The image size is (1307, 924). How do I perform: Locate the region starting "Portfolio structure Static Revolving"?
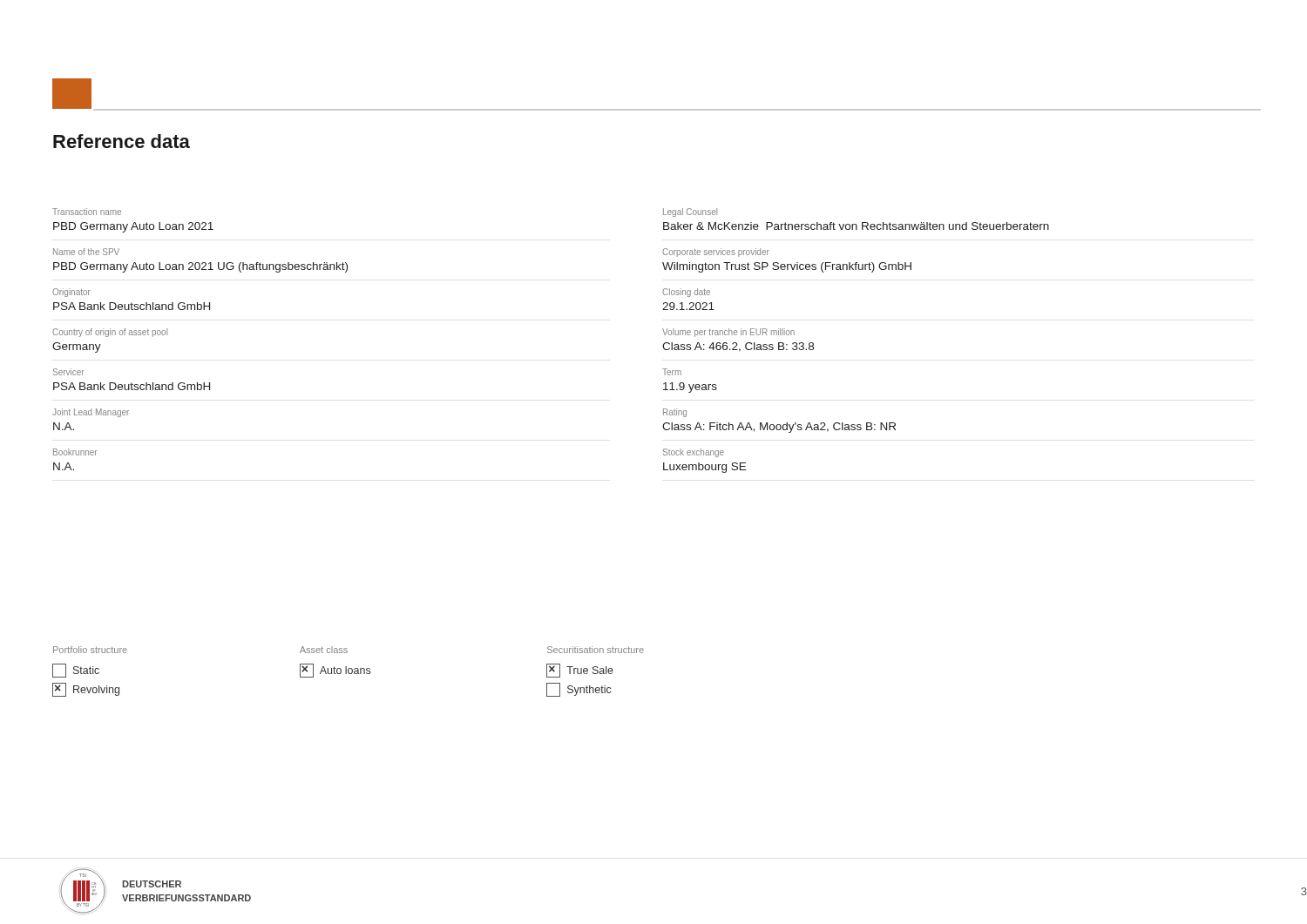(90, 650)
